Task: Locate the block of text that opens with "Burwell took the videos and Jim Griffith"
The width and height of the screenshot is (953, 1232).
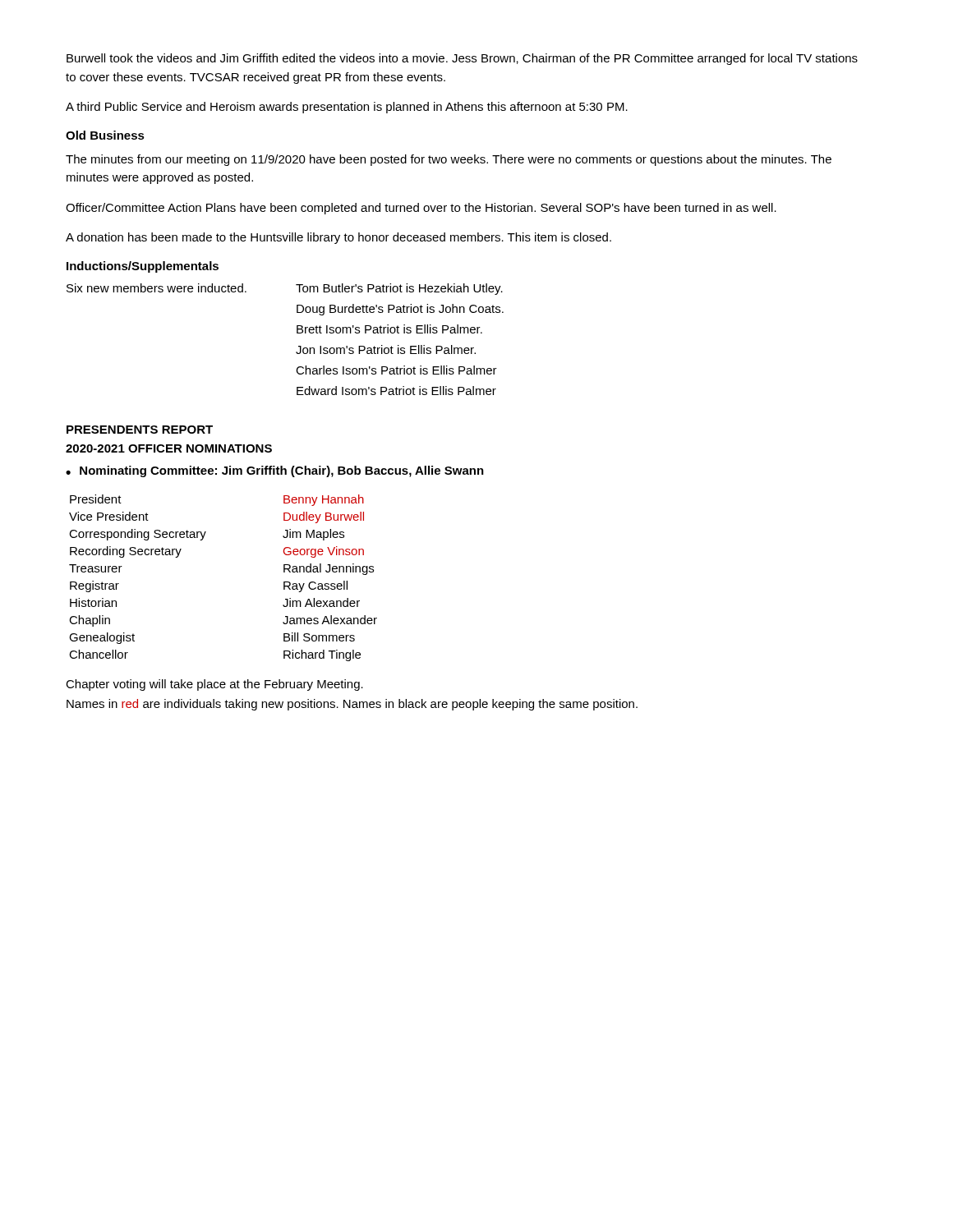Action: click(462, 67)
